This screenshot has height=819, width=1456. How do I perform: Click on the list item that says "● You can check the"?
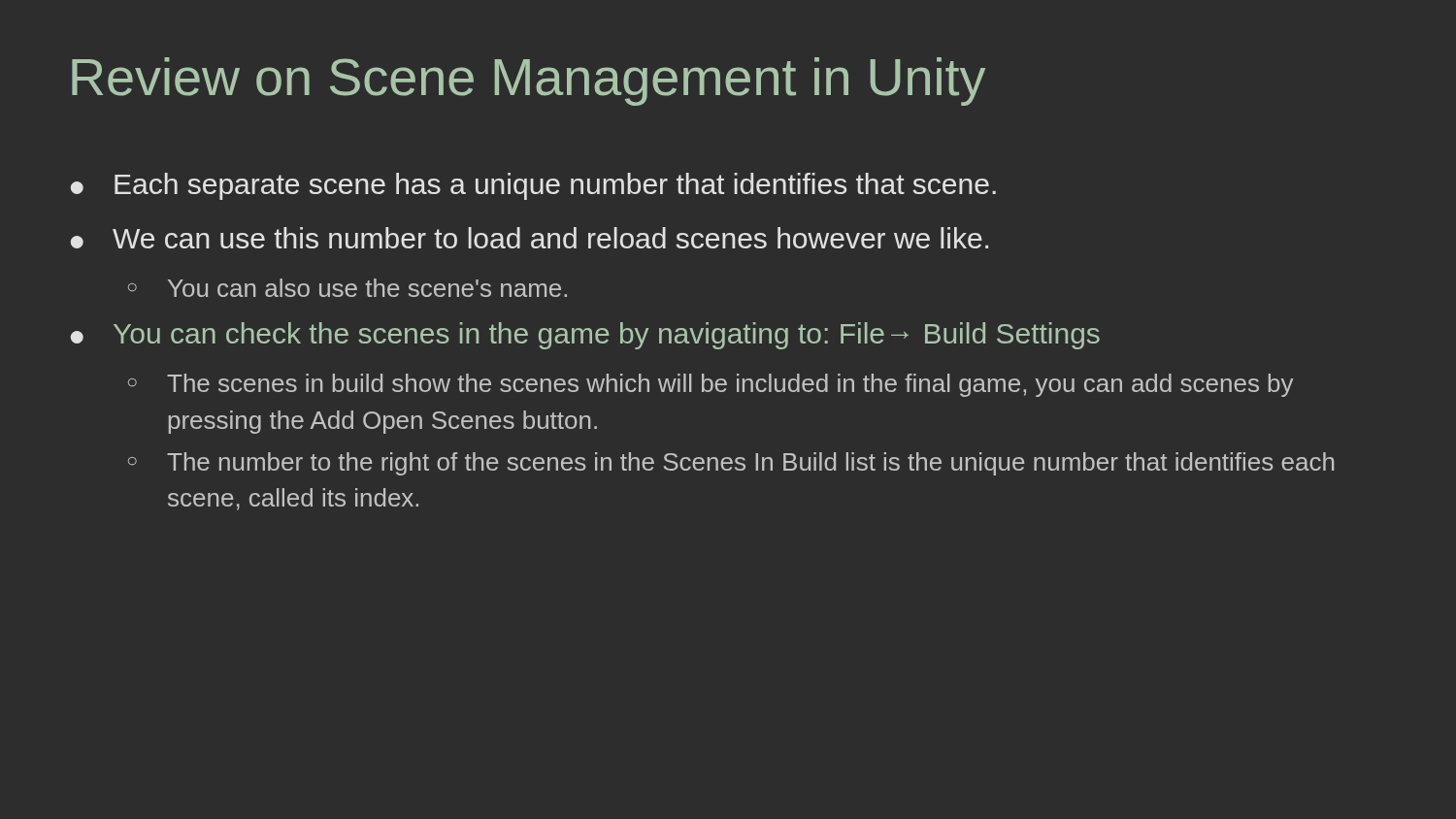tap(728, 334)
